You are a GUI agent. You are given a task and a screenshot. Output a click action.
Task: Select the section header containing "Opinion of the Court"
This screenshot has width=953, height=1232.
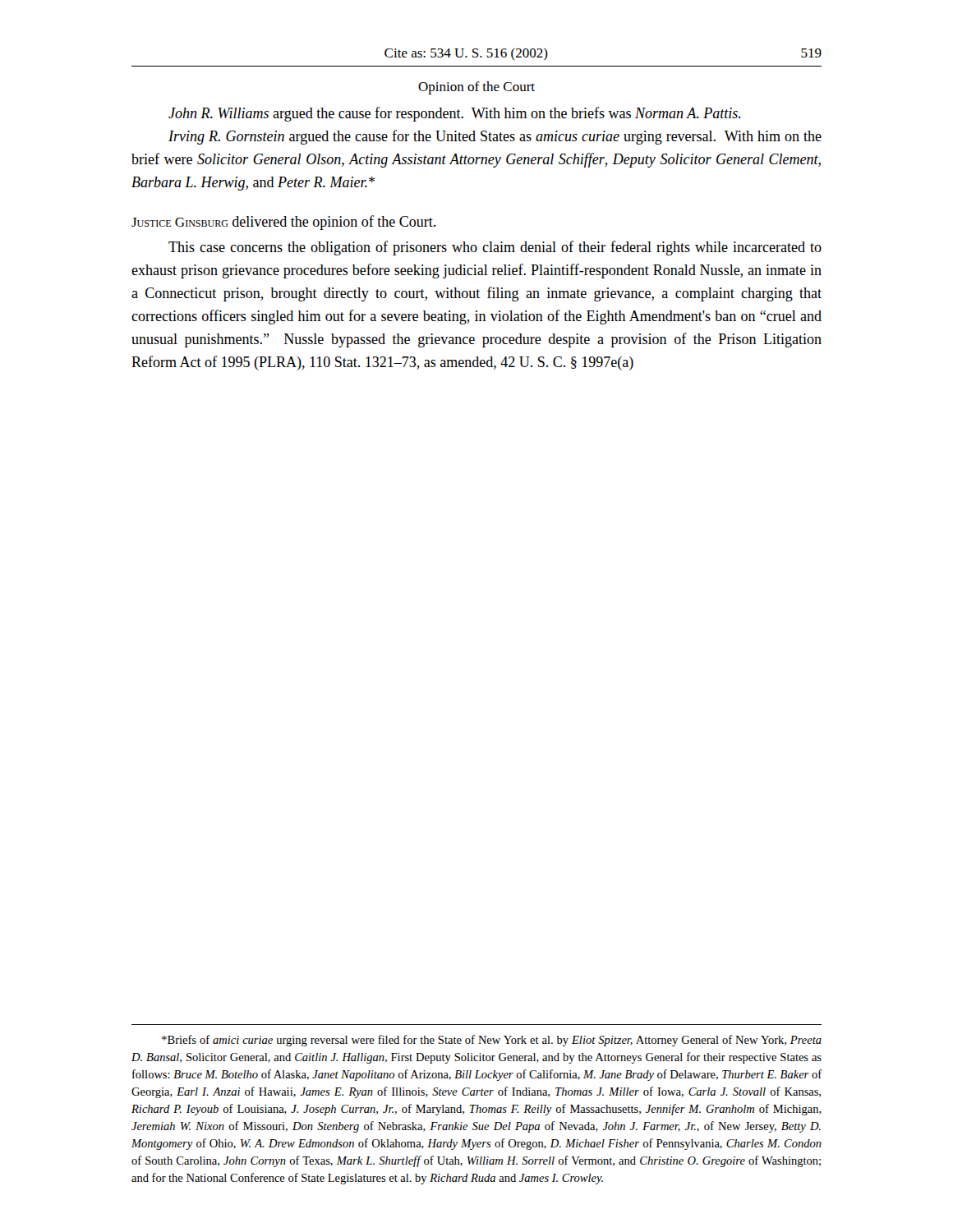pyautogui.click(x=476, y=87)
